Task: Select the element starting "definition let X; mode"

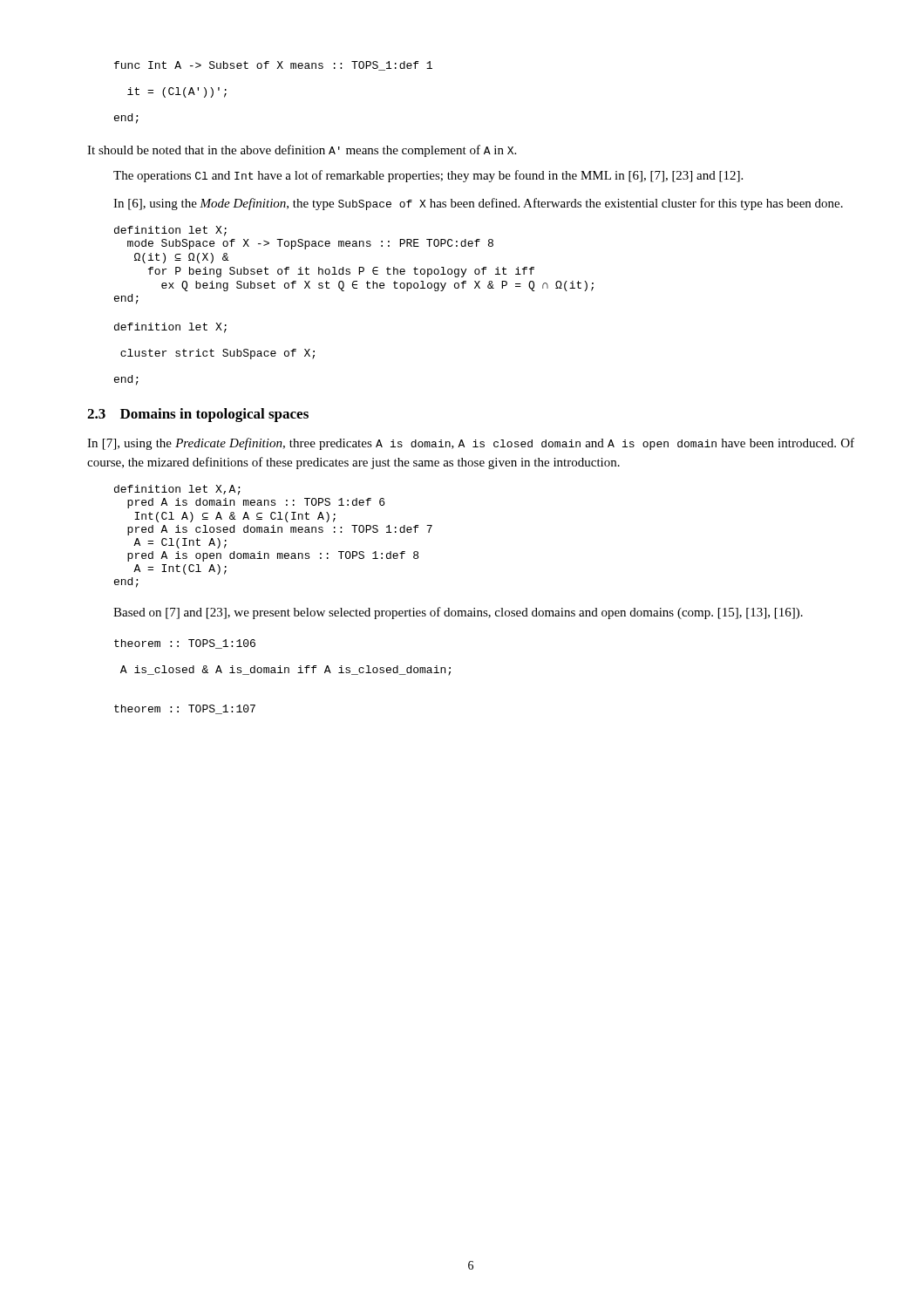Action: (x=484, y=264)
